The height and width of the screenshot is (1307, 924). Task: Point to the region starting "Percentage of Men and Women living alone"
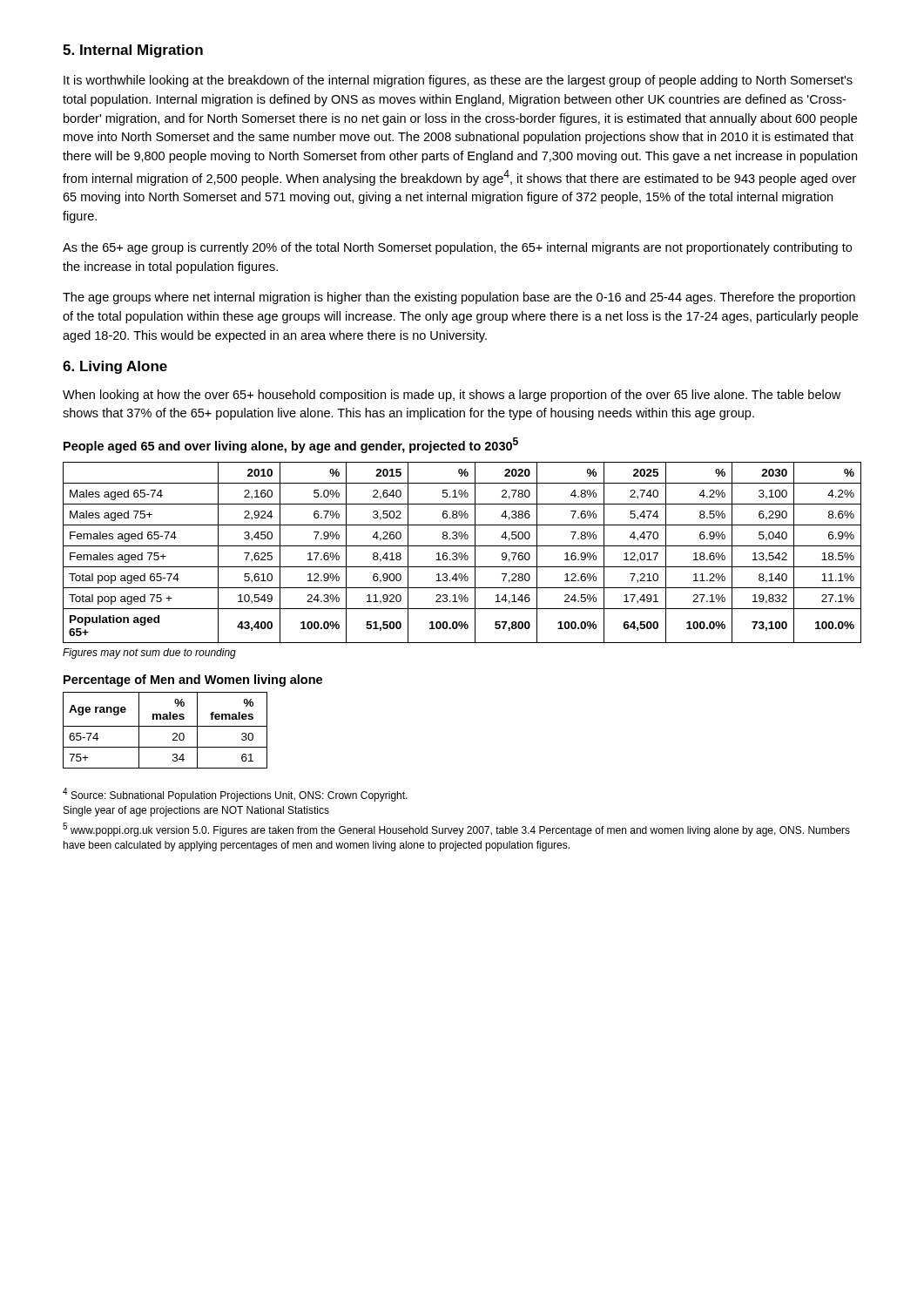point(193,680)
